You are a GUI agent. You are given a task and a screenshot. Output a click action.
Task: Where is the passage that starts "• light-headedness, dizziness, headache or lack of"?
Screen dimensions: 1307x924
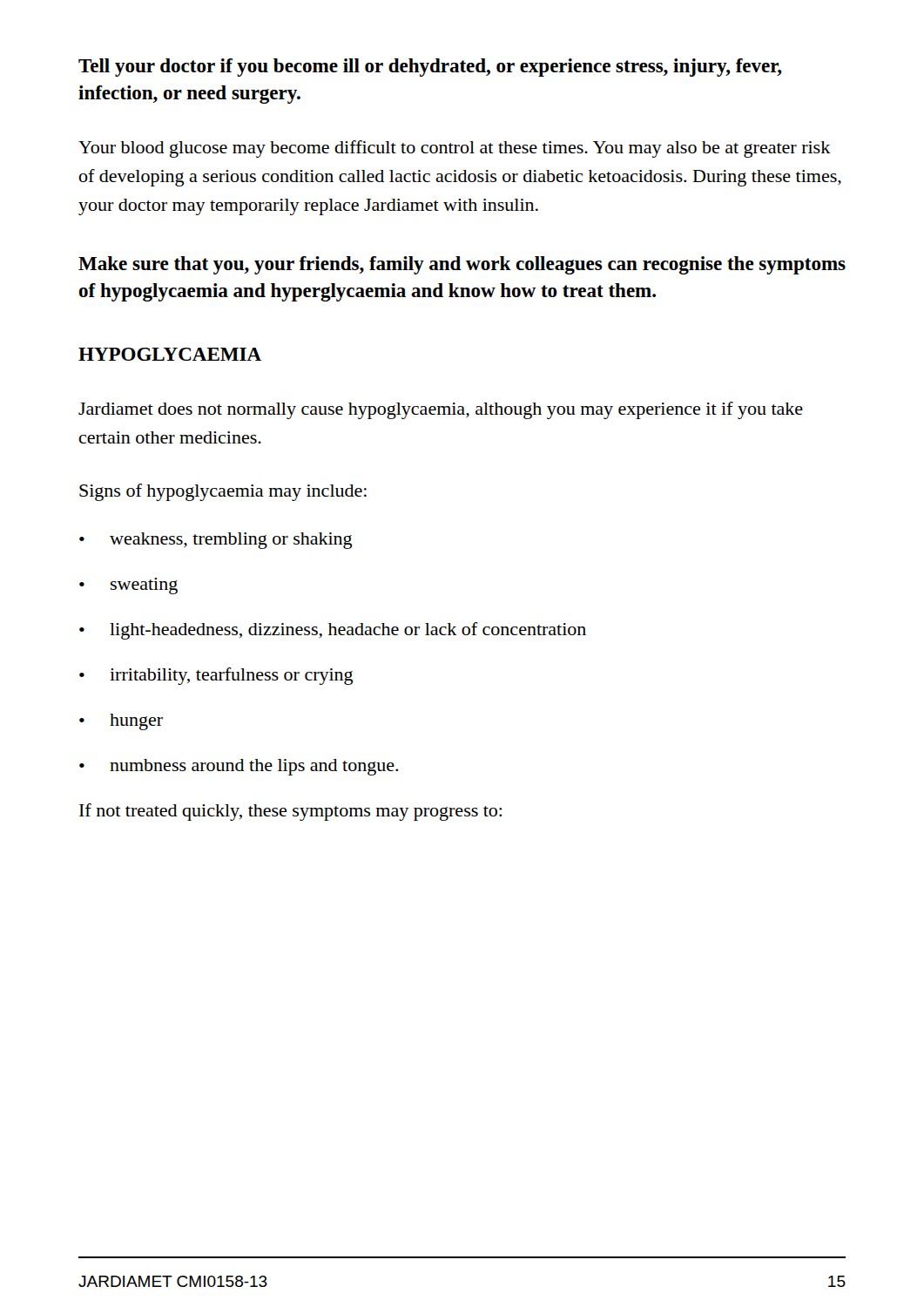click(462, 629)
